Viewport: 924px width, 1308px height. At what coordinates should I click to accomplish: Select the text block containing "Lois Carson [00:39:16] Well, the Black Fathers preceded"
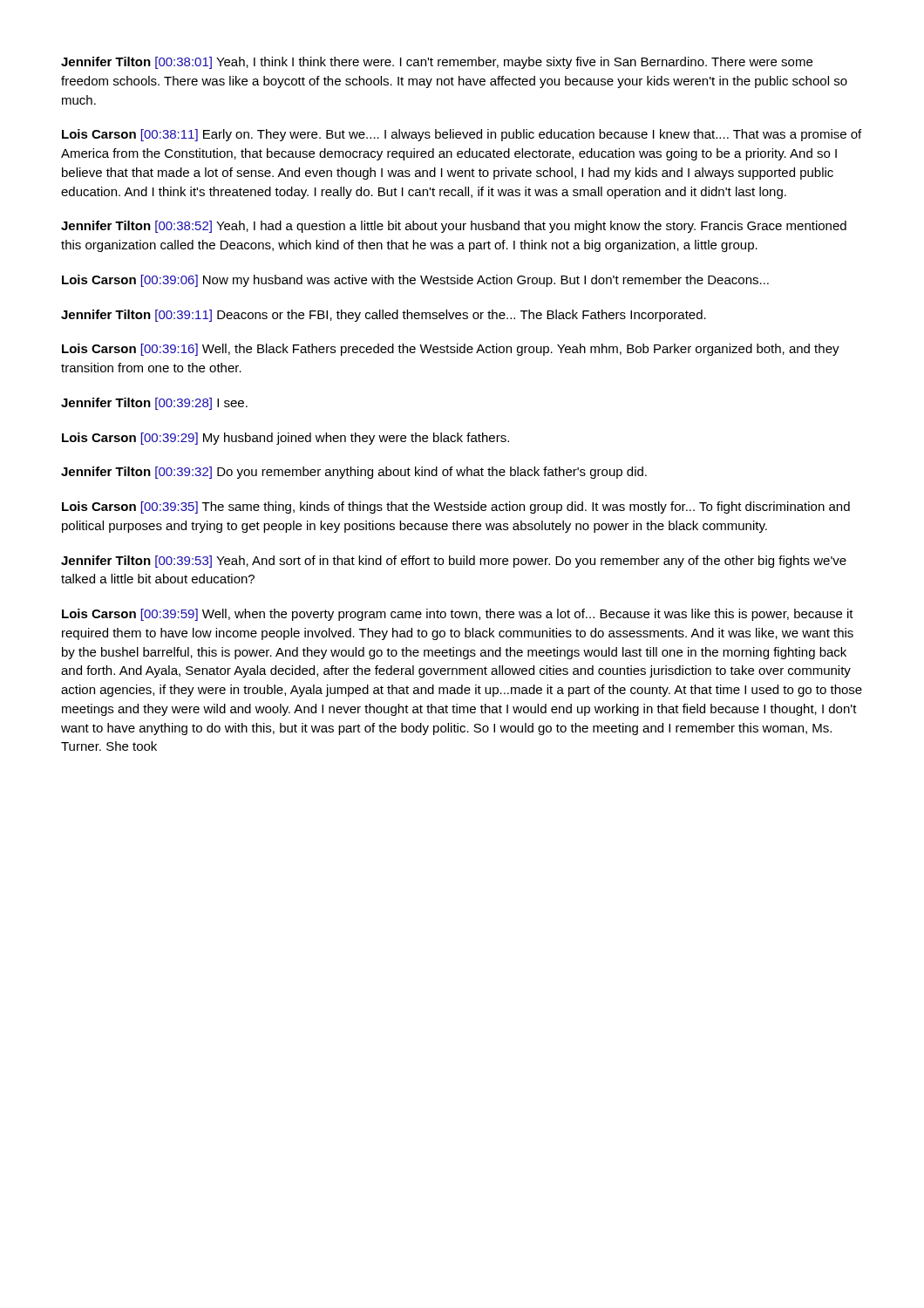(x=450, y=358)
